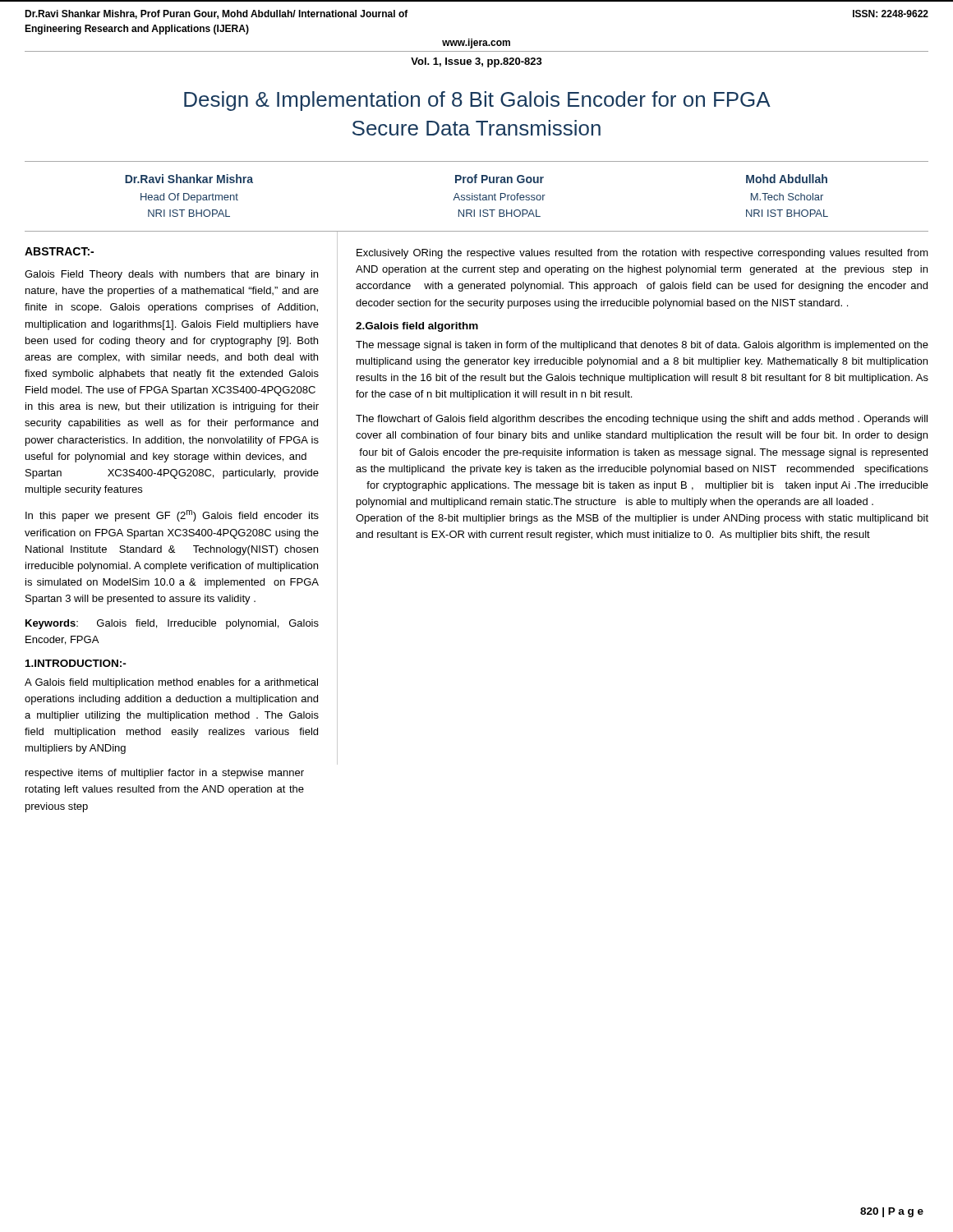Image resolution: width=953 pixels, height=1232 pixels.
Task: Find the element starting "Prof Puran Gour Assistant Professor NRI IST"
Action: [499, 196]
